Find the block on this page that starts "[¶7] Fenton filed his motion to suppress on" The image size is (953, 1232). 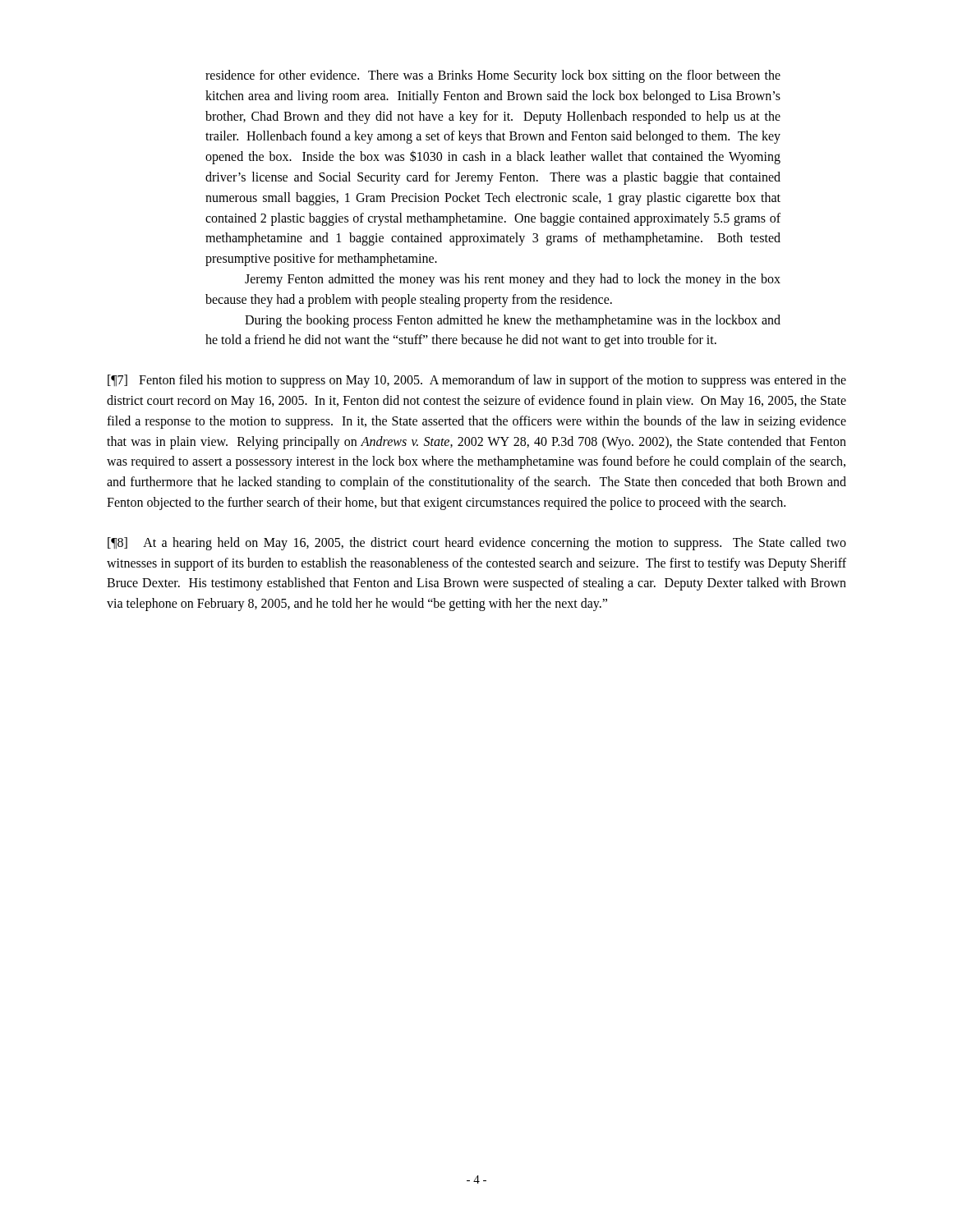476,441
